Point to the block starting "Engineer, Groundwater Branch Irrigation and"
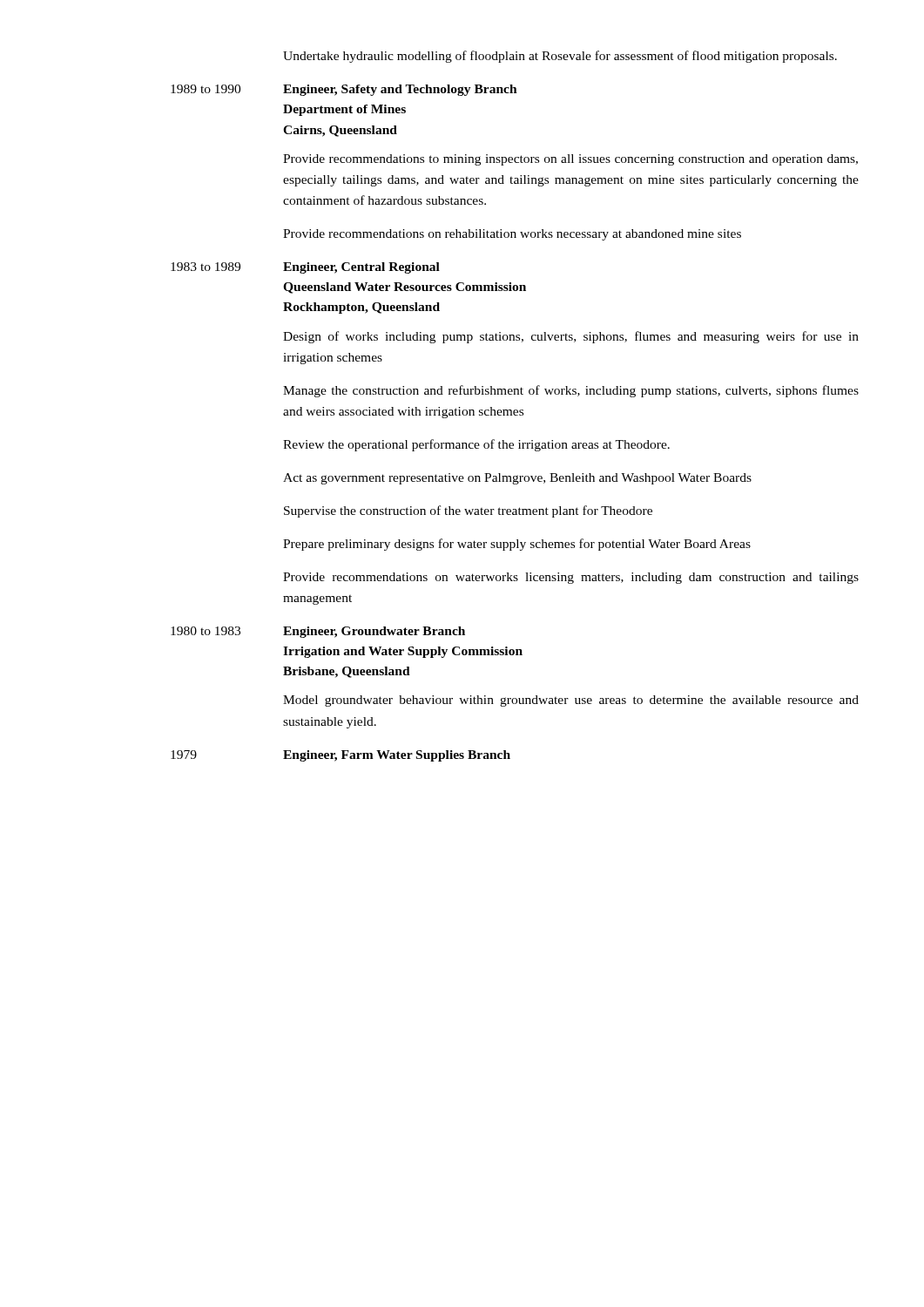The height and width of the screenshot is (1307, 924). click(x=403, y=650)
